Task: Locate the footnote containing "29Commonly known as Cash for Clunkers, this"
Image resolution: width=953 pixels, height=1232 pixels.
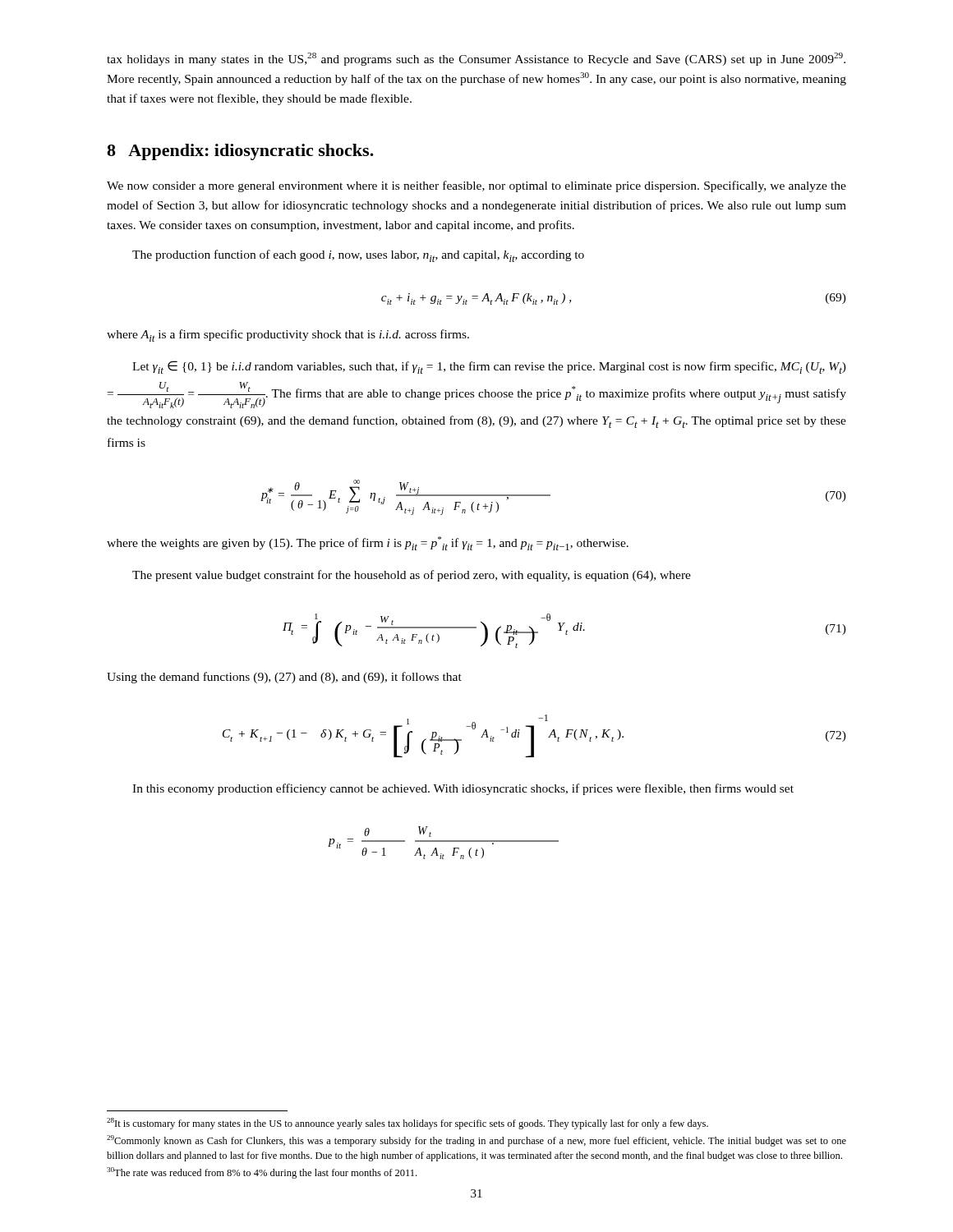Action: 476,1147
